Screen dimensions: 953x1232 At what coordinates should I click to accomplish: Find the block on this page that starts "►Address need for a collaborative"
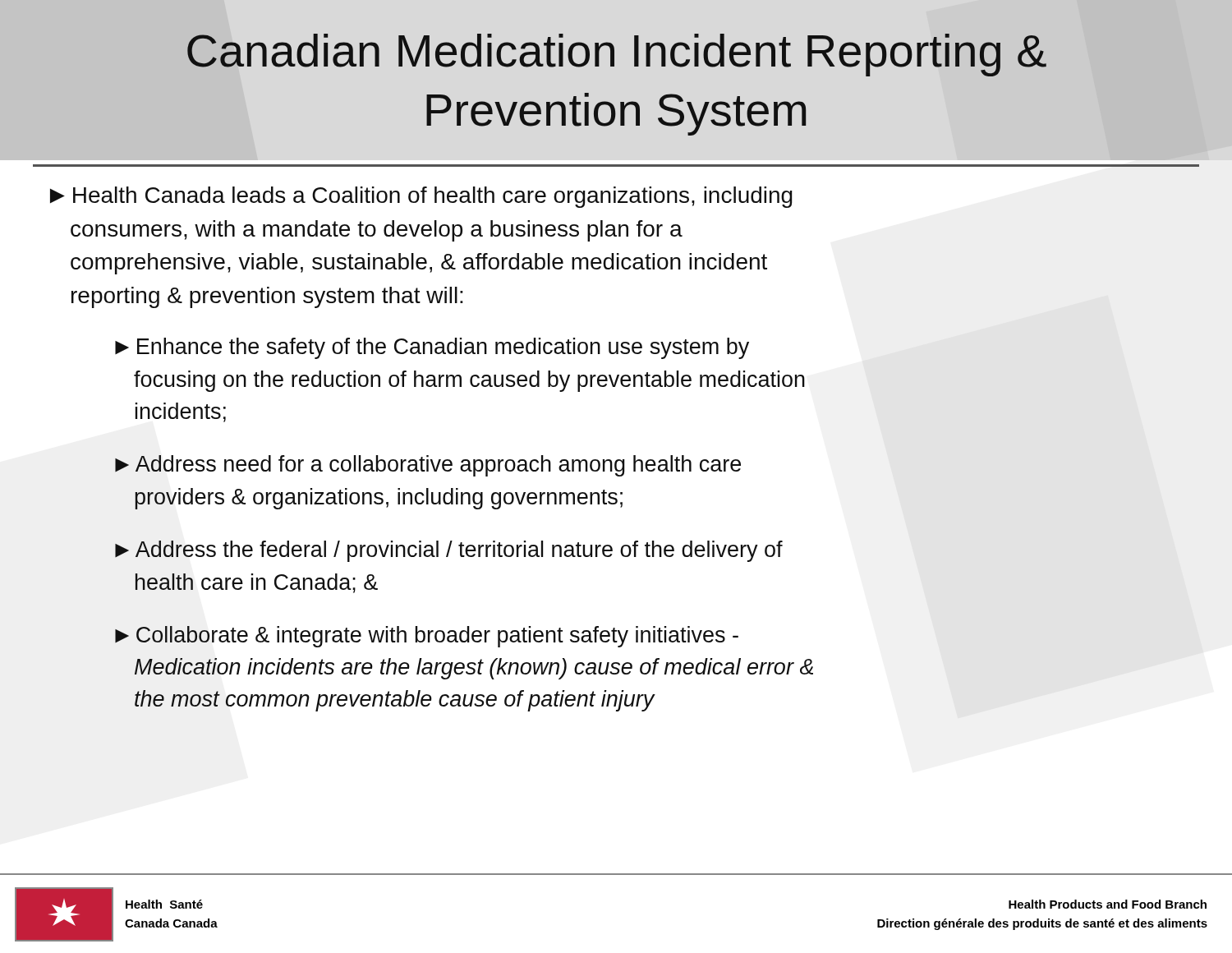tap(426, 482)
